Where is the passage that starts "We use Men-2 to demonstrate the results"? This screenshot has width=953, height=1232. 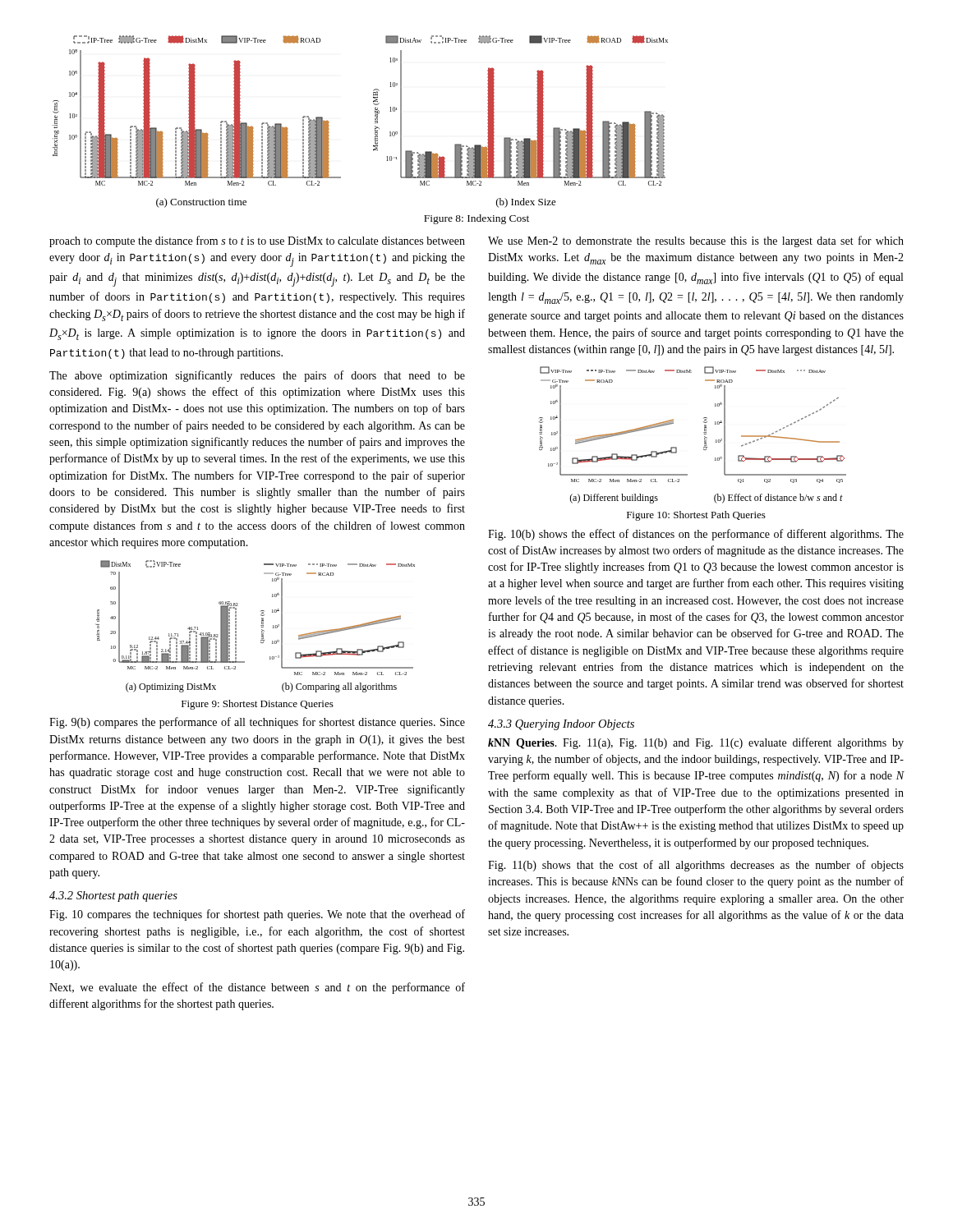click(x=696, y=296)
